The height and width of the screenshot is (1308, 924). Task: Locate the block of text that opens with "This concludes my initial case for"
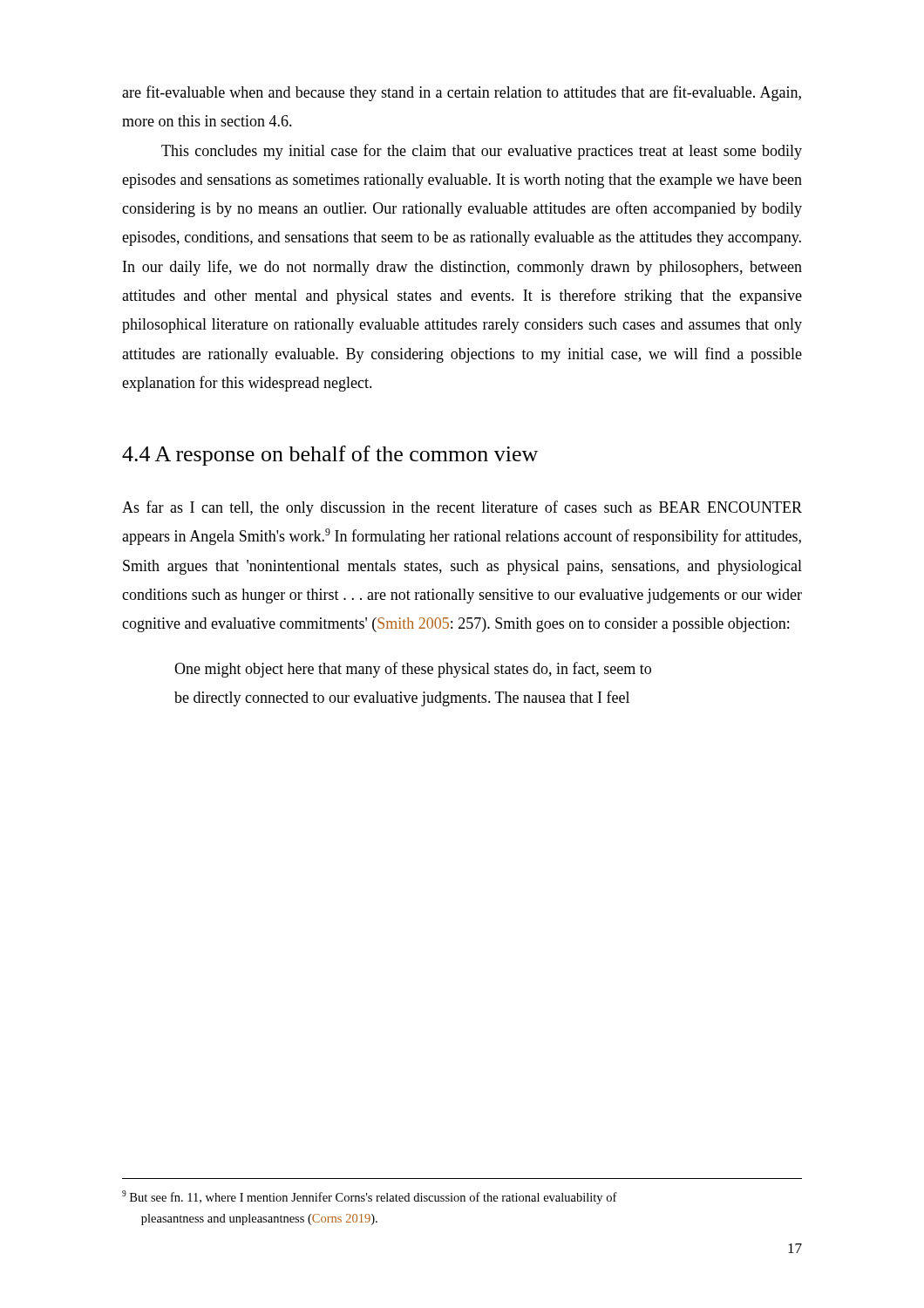click(462, 267)
